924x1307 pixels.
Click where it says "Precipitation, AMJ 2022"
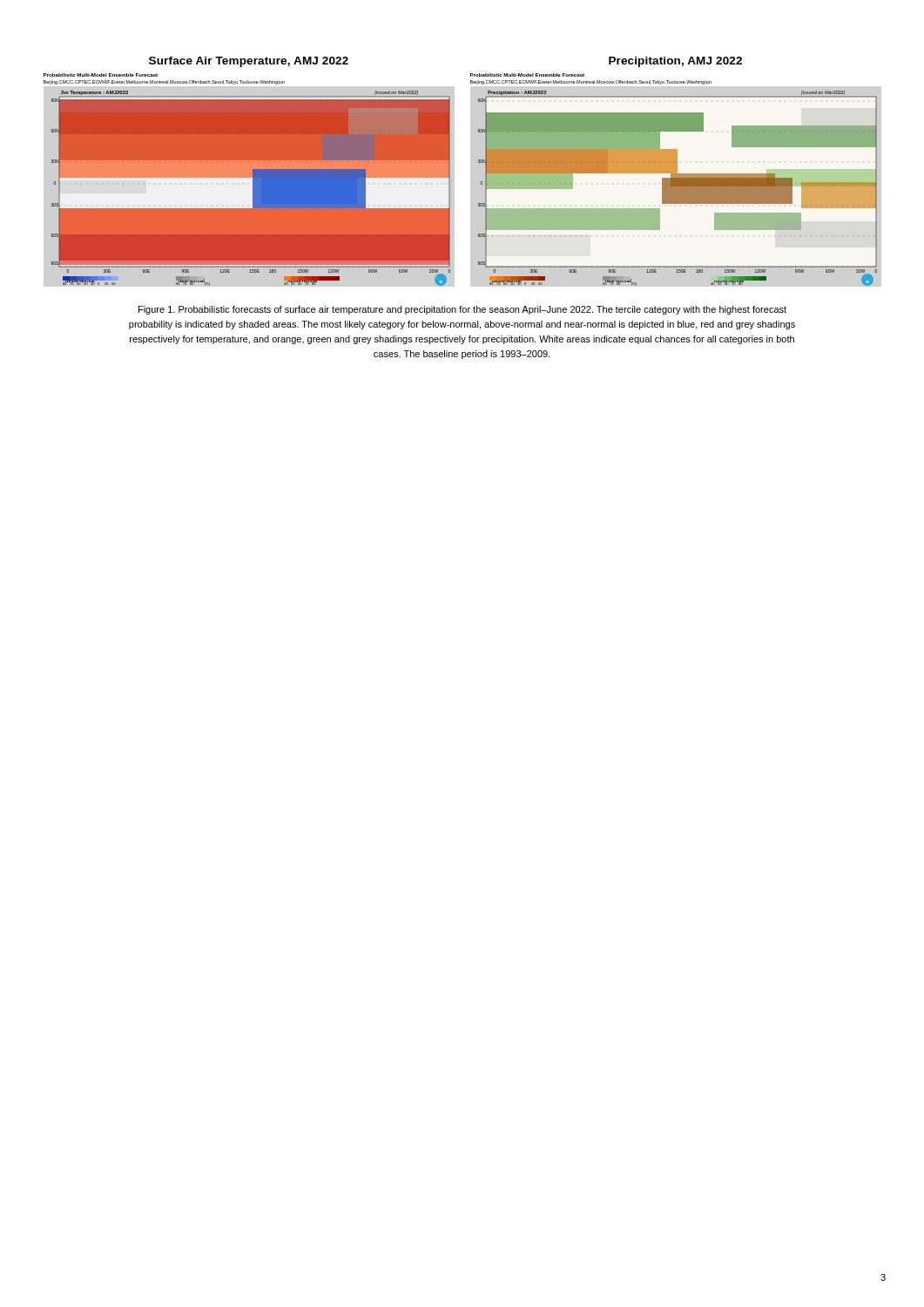pos(675,61)
